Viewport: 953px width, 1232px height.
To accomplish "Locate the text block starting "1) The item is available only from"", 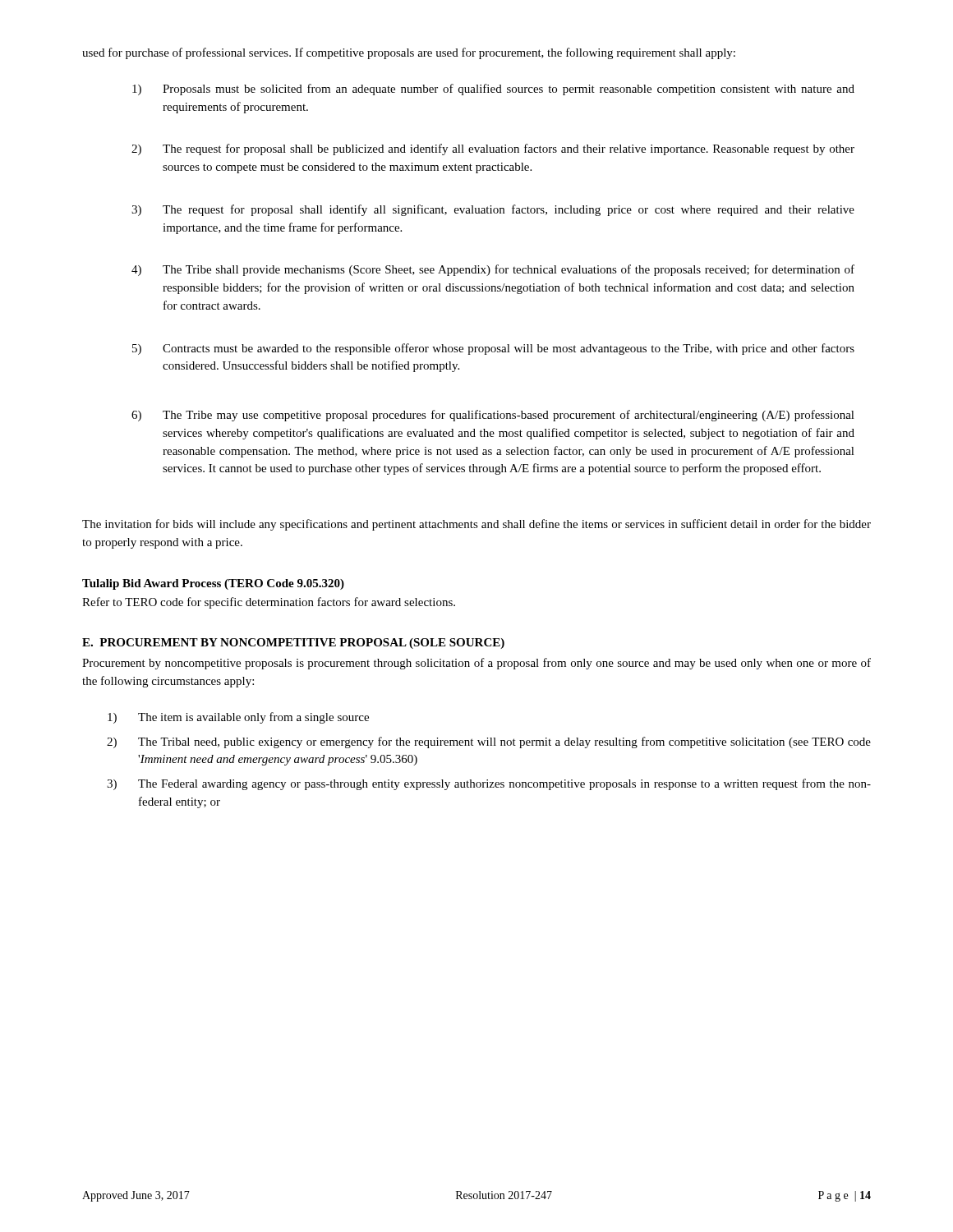I will [238, 718].
